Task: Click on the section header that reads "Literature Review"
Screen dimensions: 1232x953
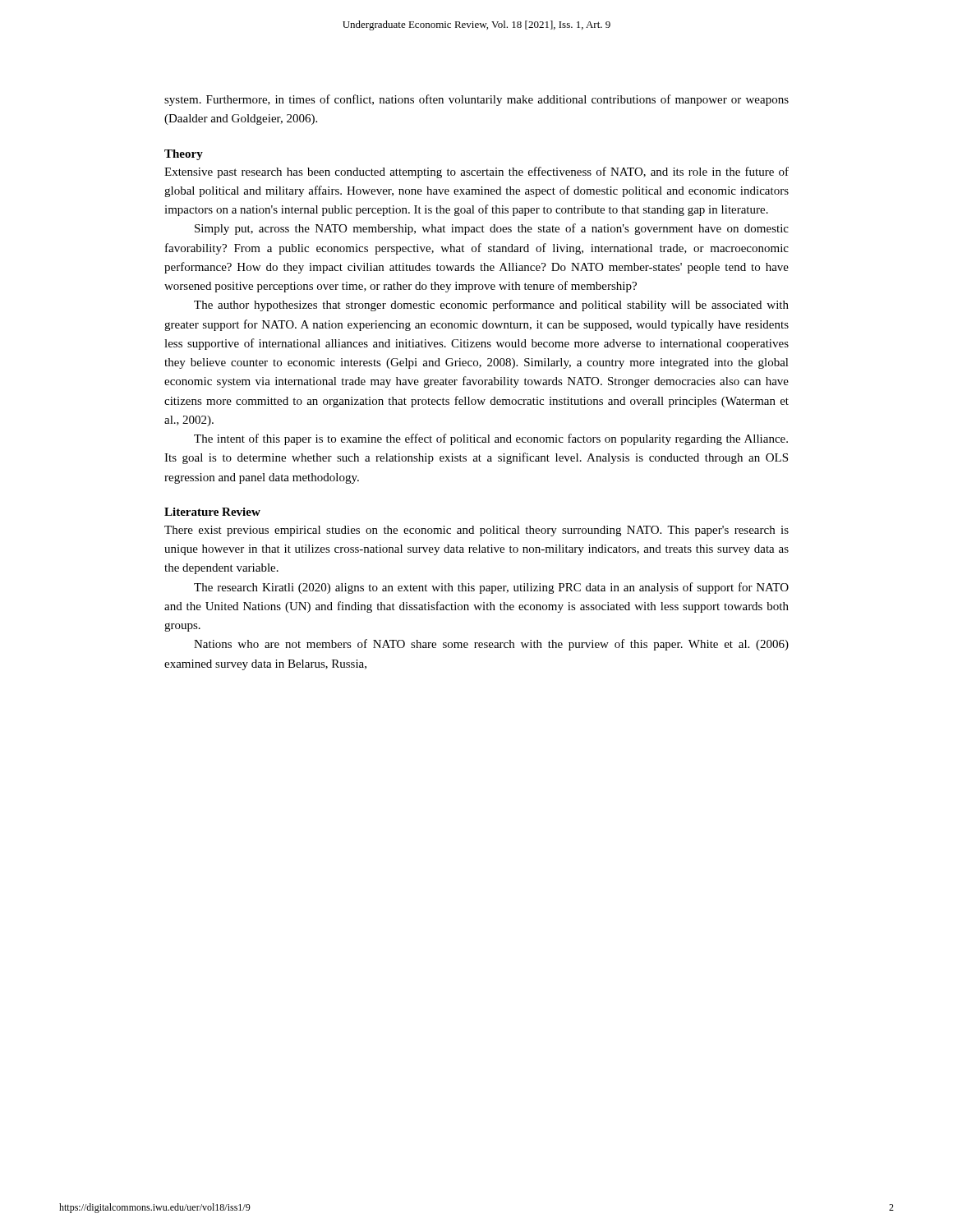Action: (x=212, y=511)
